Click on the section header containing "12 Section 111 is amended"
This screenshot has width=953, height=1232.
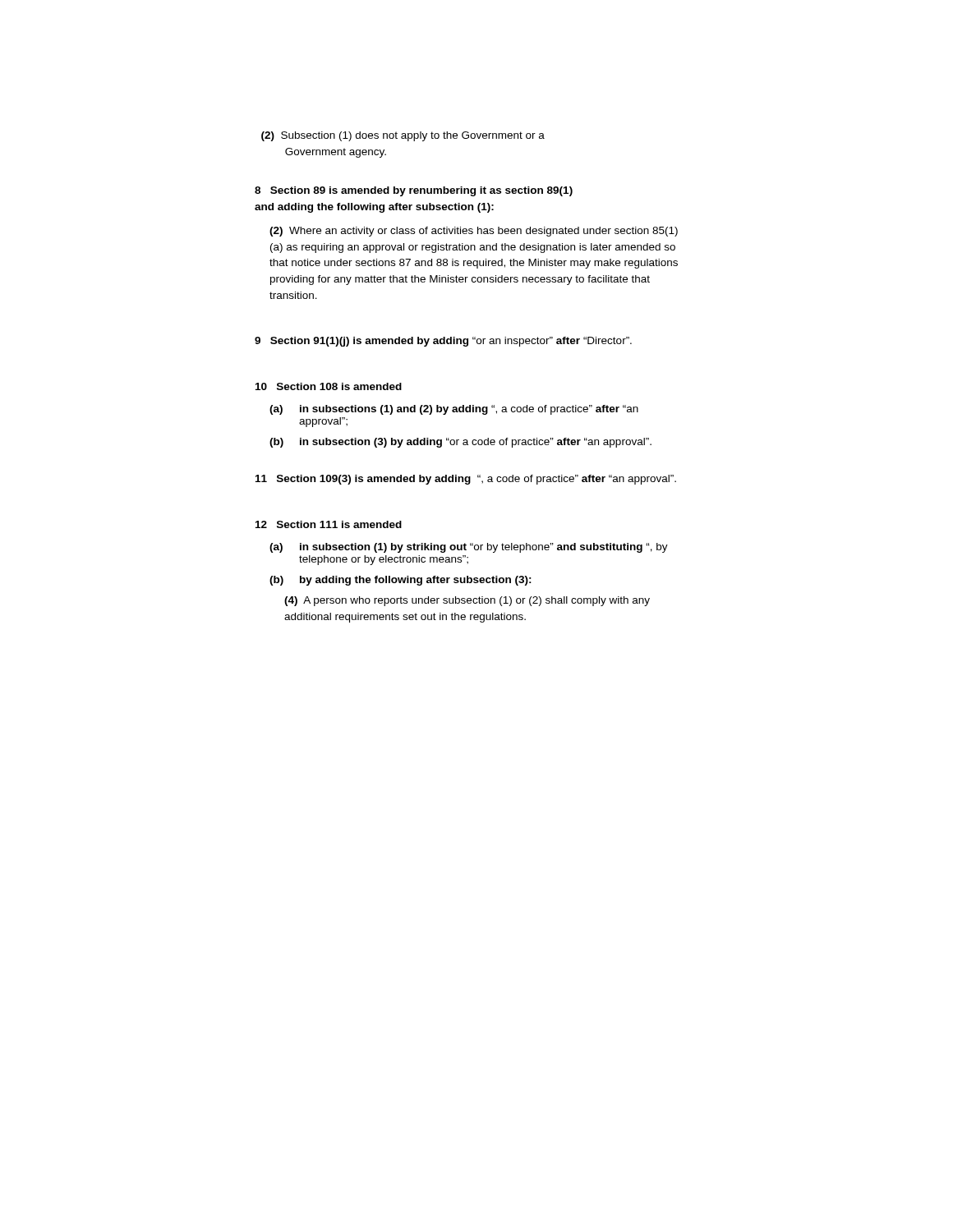pos(329,524)
